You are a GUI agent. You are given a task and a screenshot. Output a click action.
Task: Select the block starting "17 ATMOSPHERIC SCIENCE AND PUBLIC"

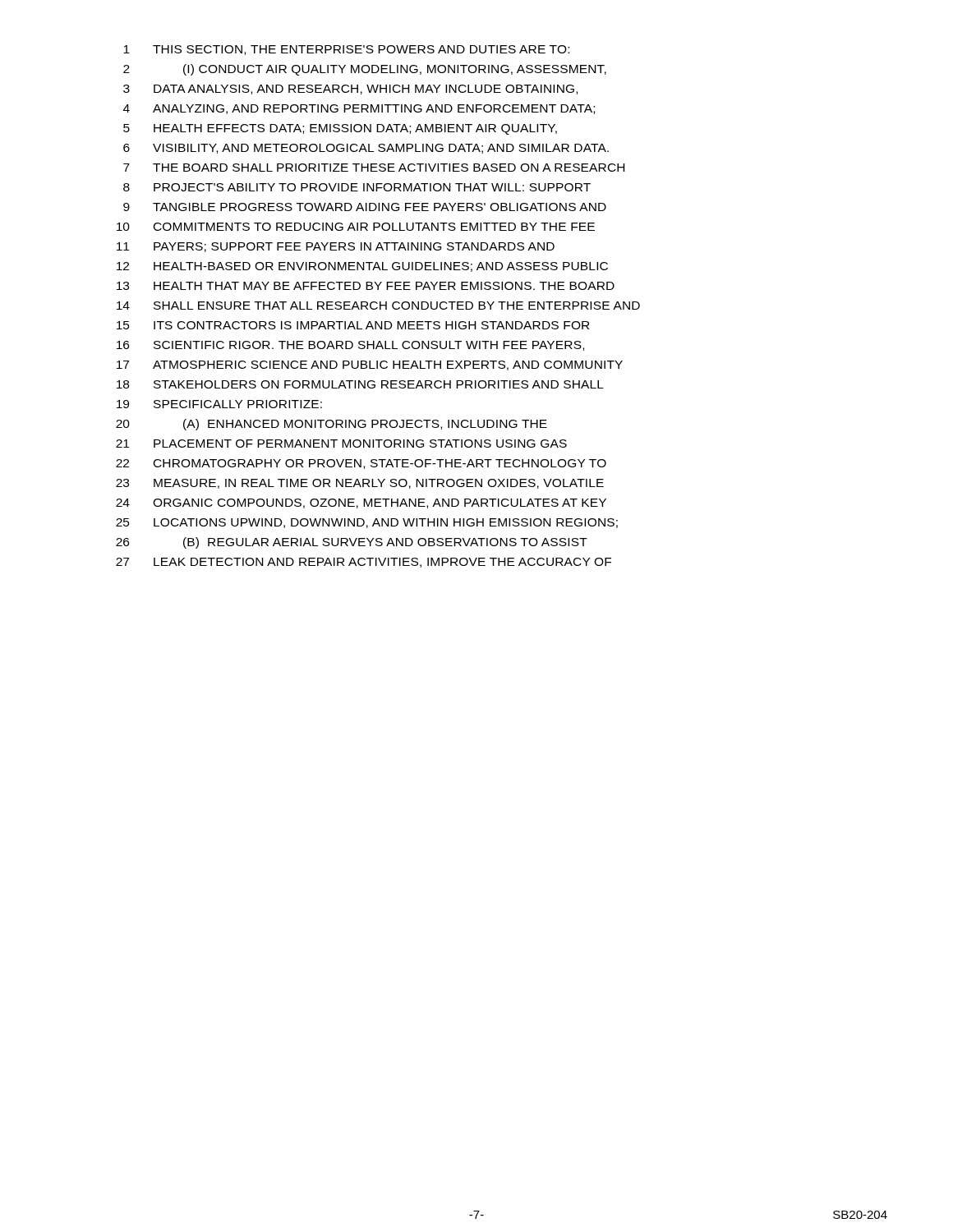pos(485,365)
